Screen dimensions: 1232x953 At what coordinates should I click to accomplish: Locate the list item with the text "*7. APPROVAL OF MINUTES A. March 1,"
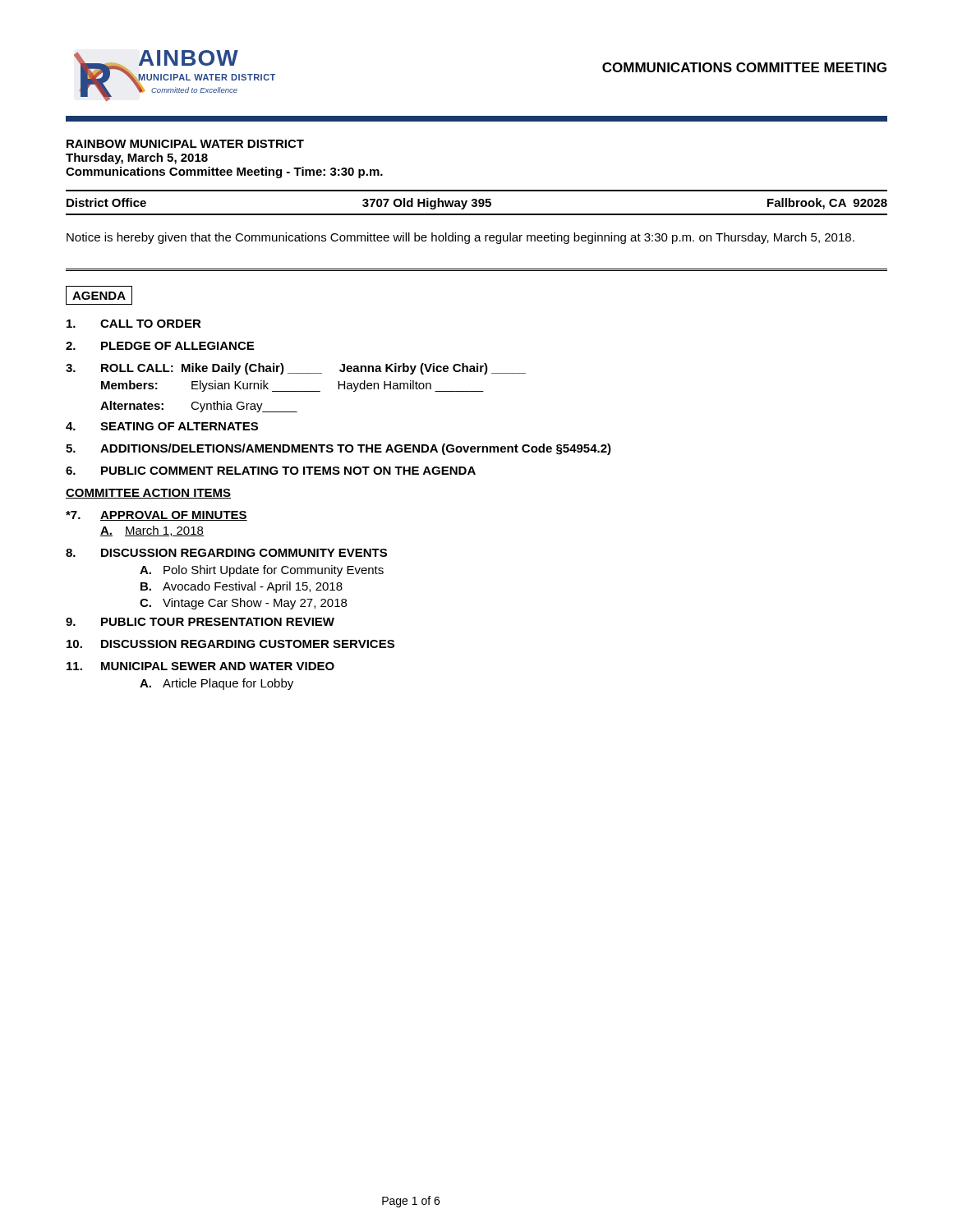point(157,516)
